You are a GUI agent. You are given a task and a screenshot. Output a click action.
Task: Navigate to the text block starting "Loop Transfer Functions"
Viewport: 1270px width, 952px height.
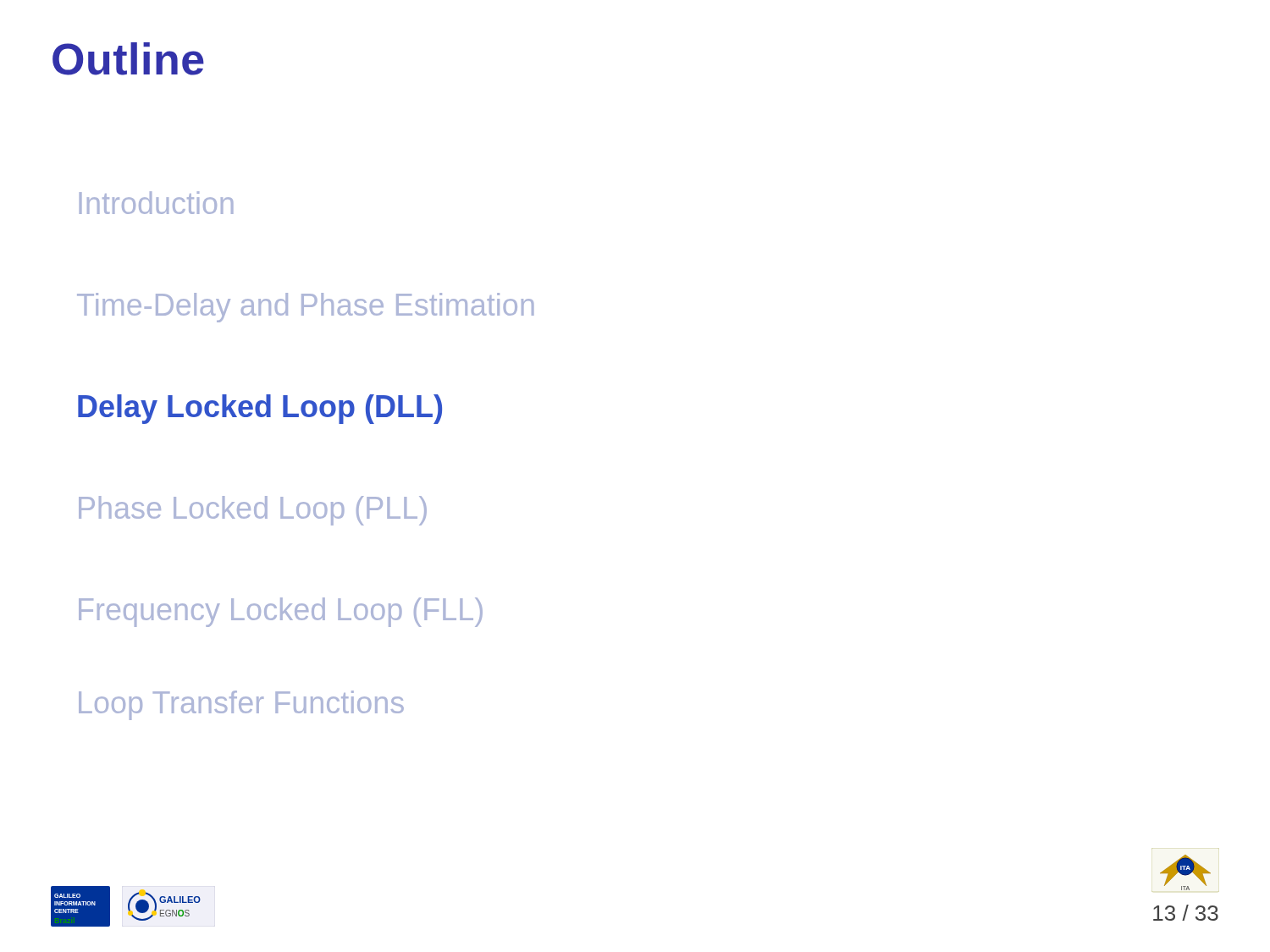click(x=241, y=703)
